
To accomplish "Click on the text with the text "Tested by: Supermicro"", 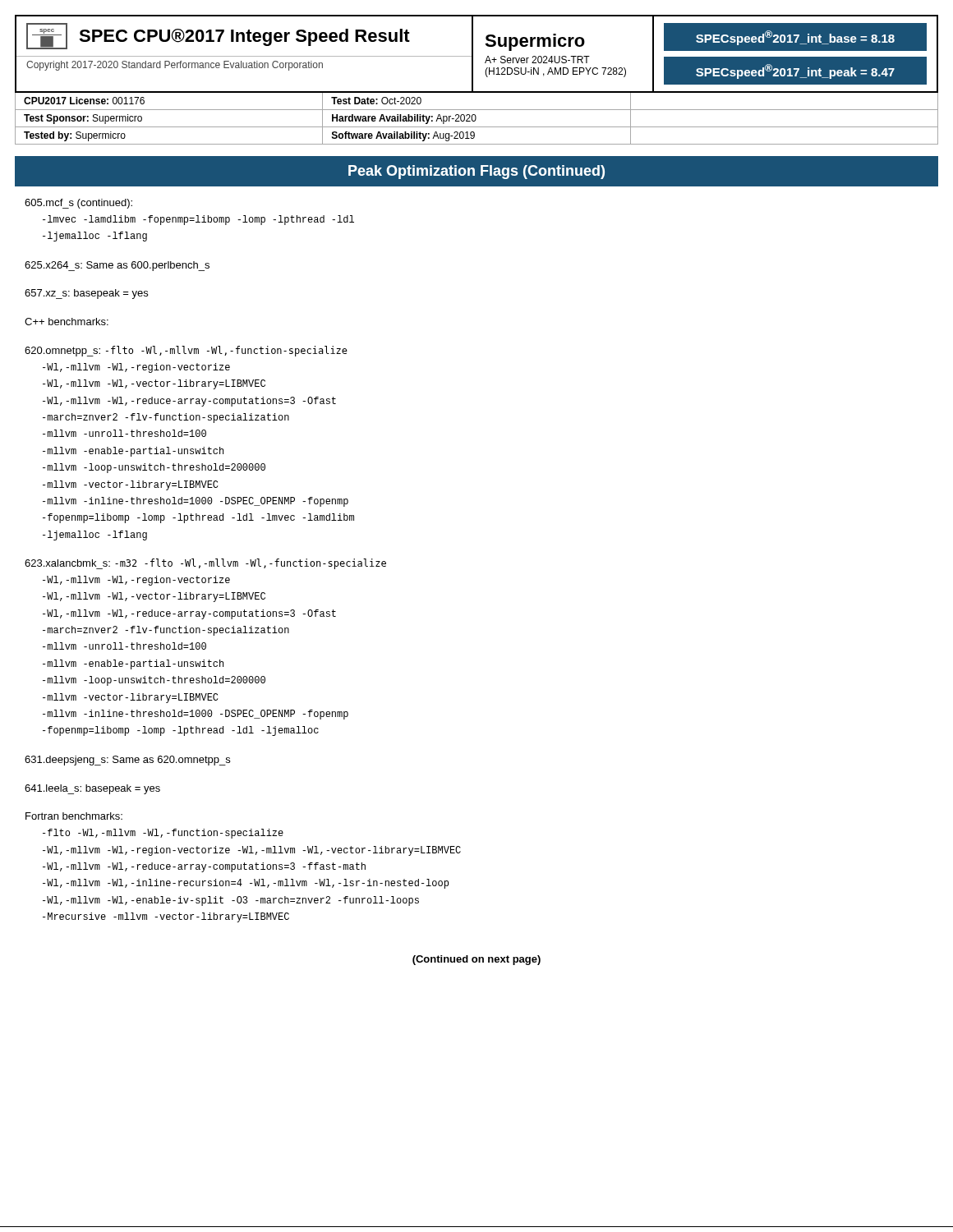I will click(75, 136).
